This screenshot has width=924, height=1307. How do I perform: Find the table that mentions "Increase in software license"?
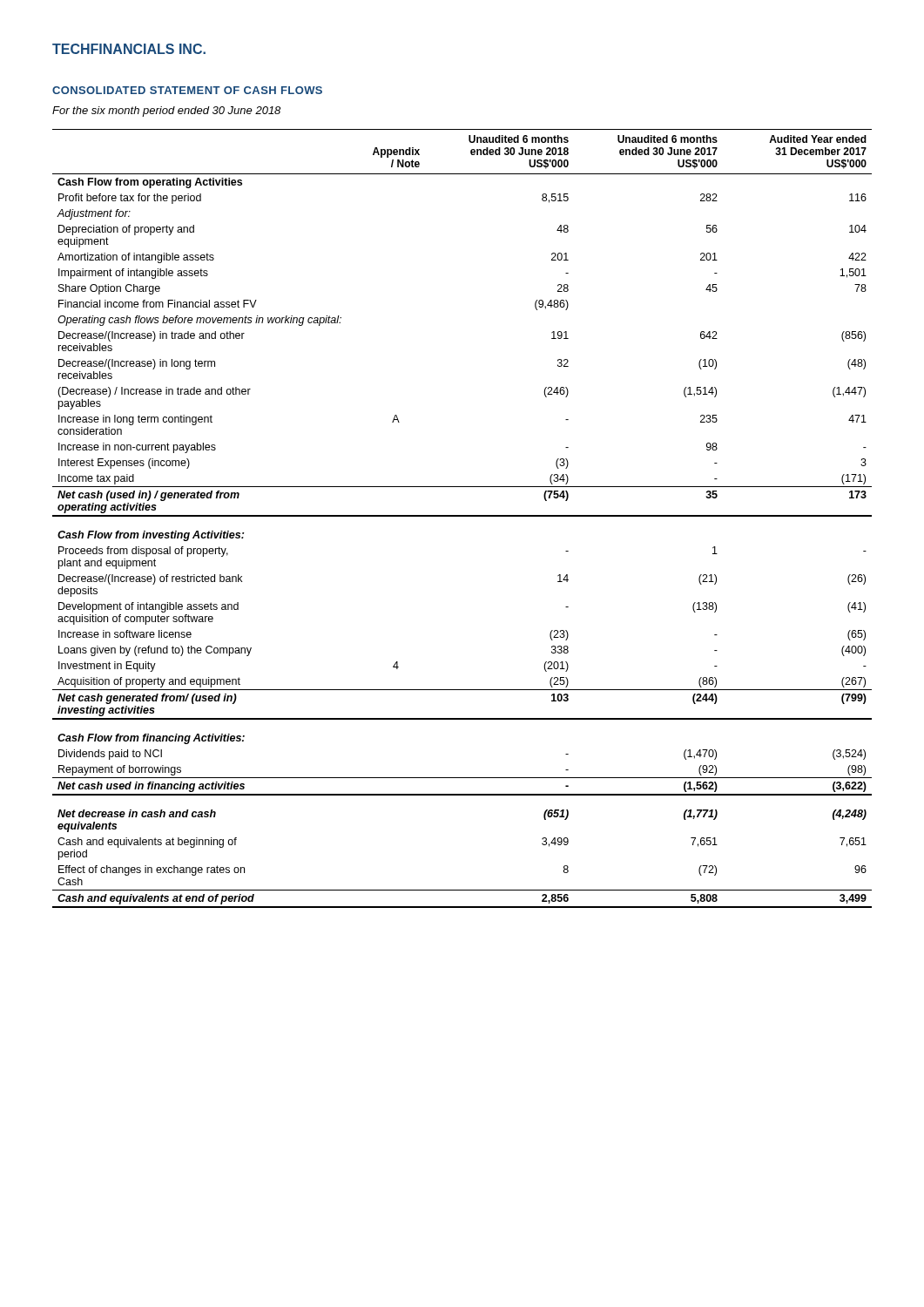point(462,518)
